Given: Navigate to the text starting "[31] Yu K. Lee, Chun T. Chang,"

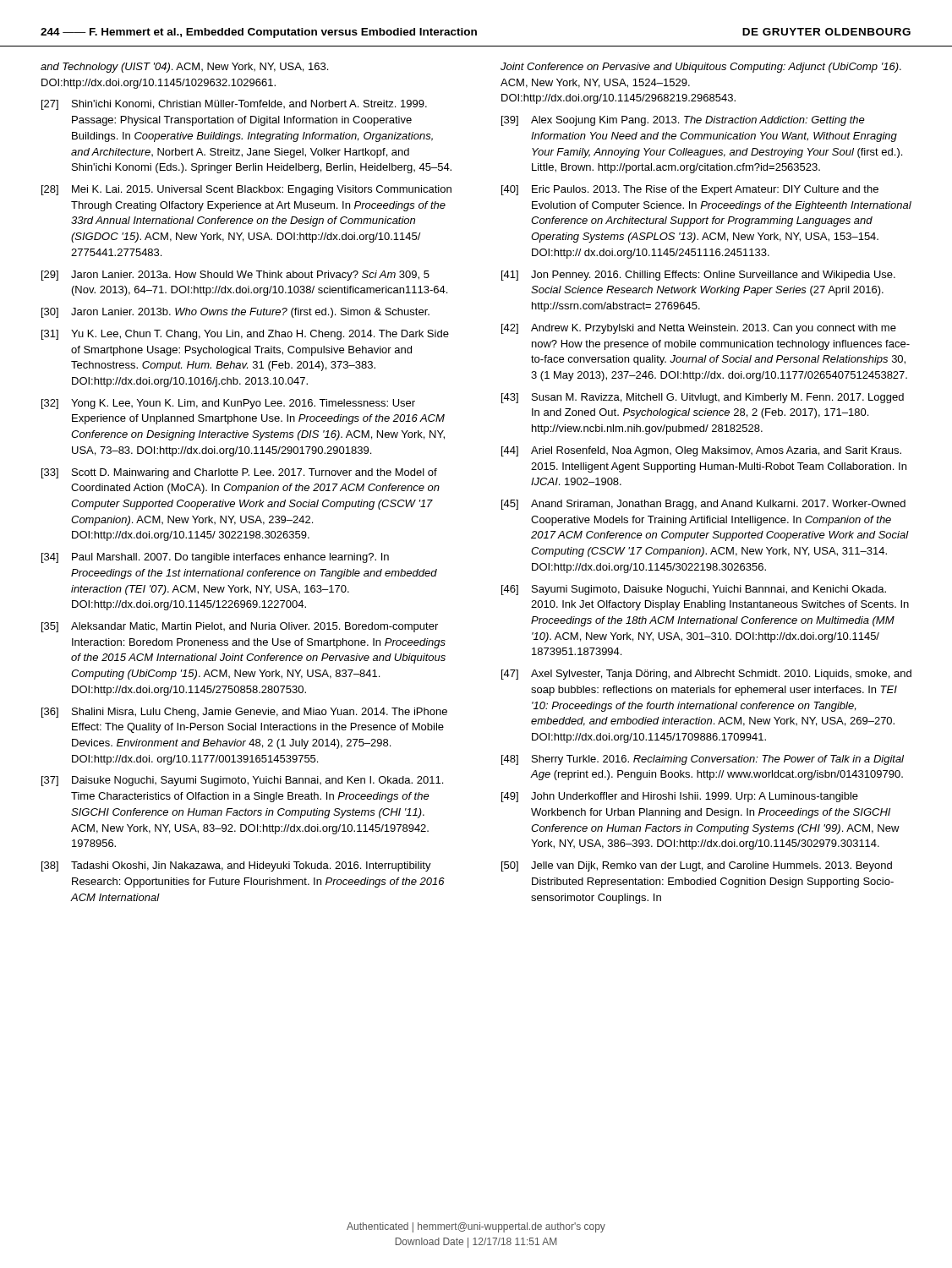Looking at the screenshot, I should coord(247,358).
